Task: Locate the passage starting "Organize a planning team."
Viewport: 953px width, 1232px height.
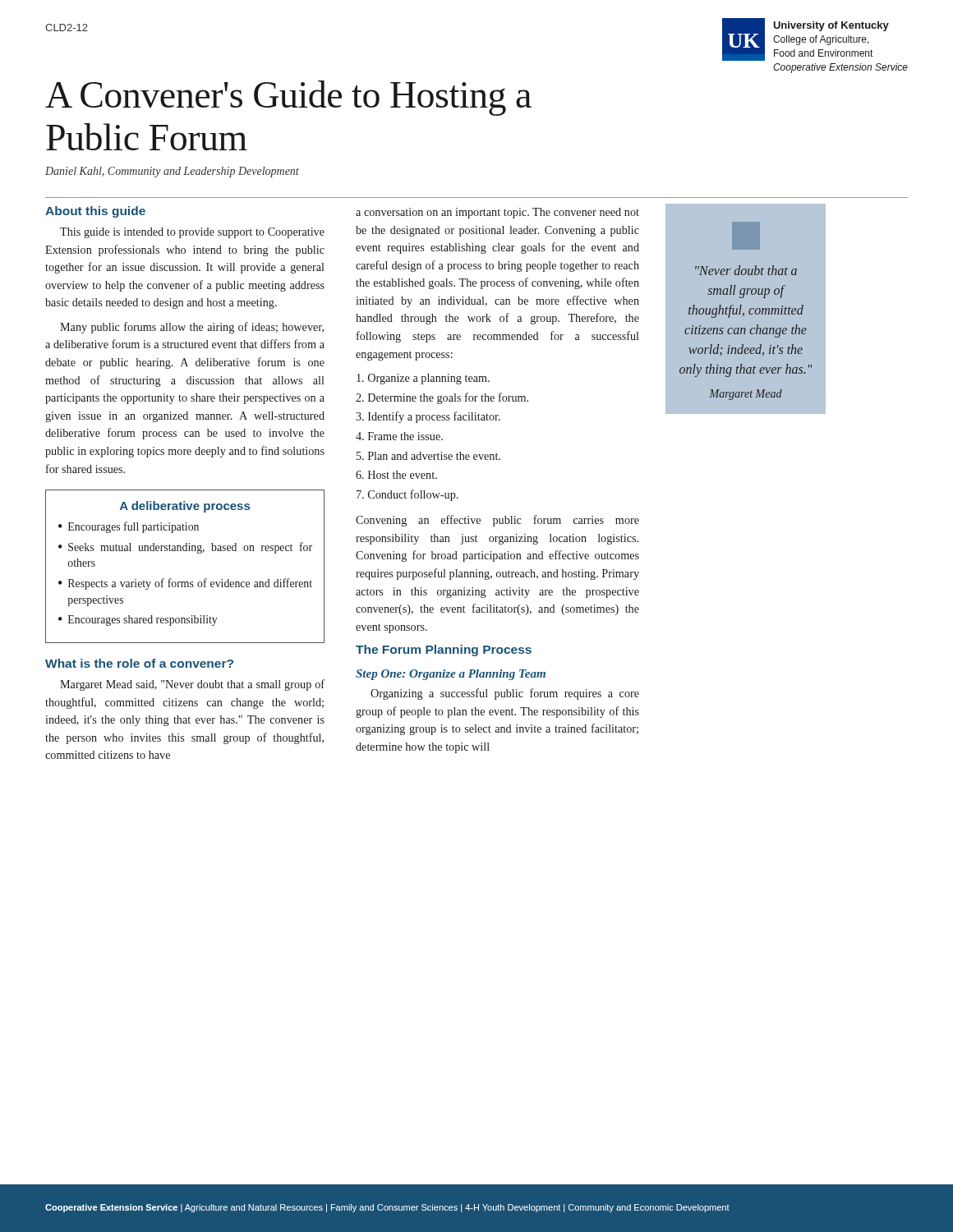Action: tap(497, 379)
